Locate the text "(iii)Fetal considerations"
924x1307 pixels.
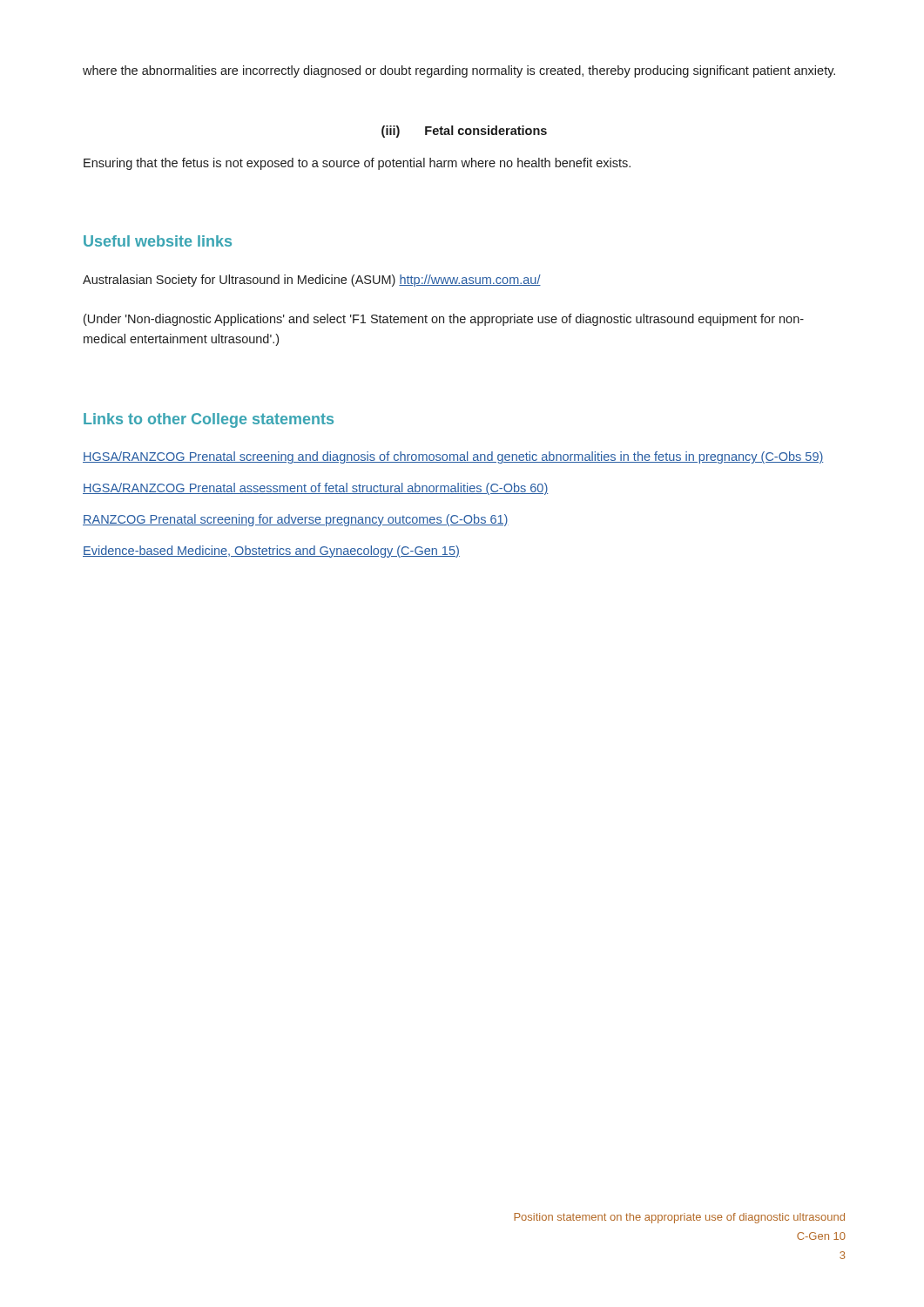[x=464, y=130]
